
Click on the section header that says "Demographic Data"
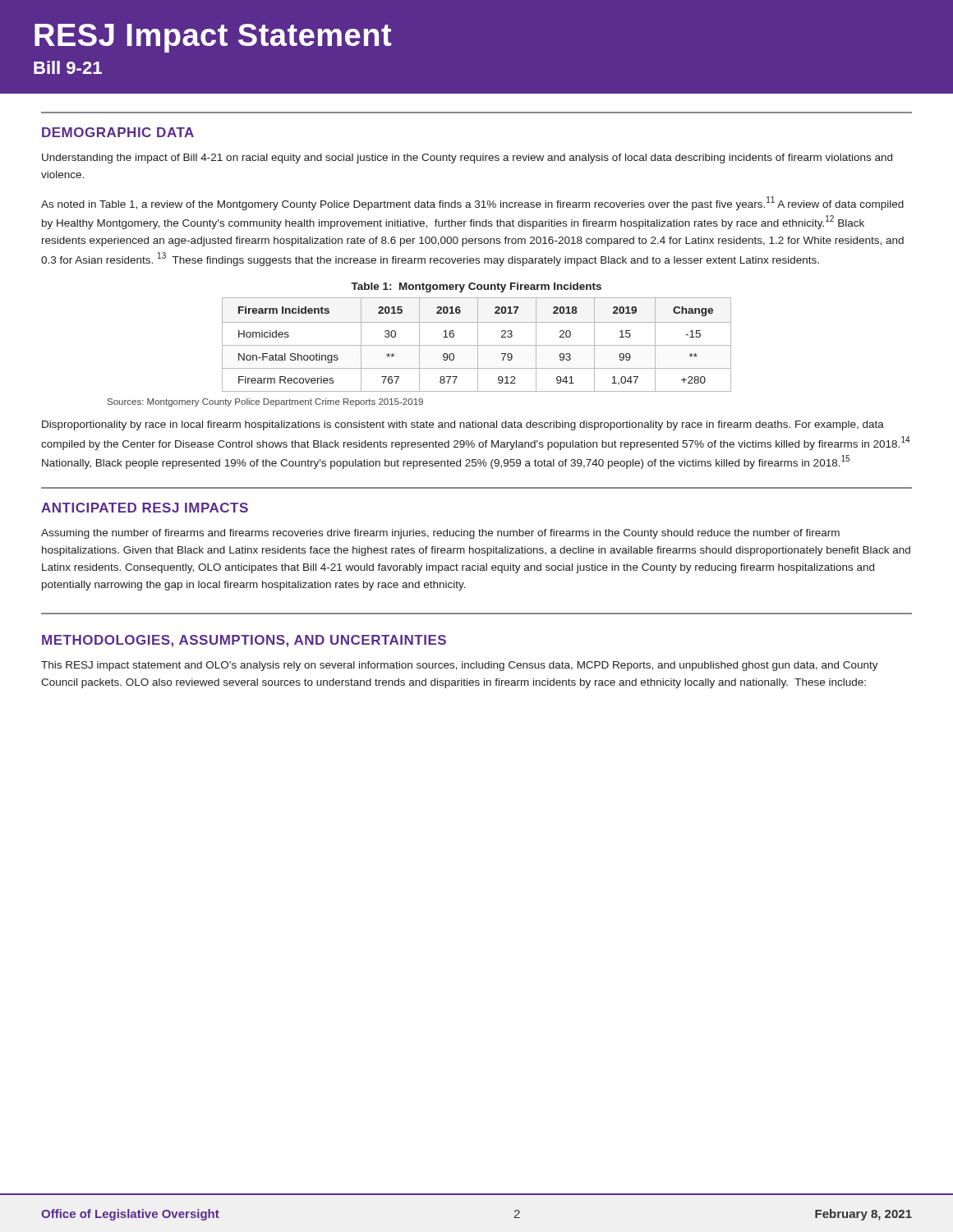(118, 133)
